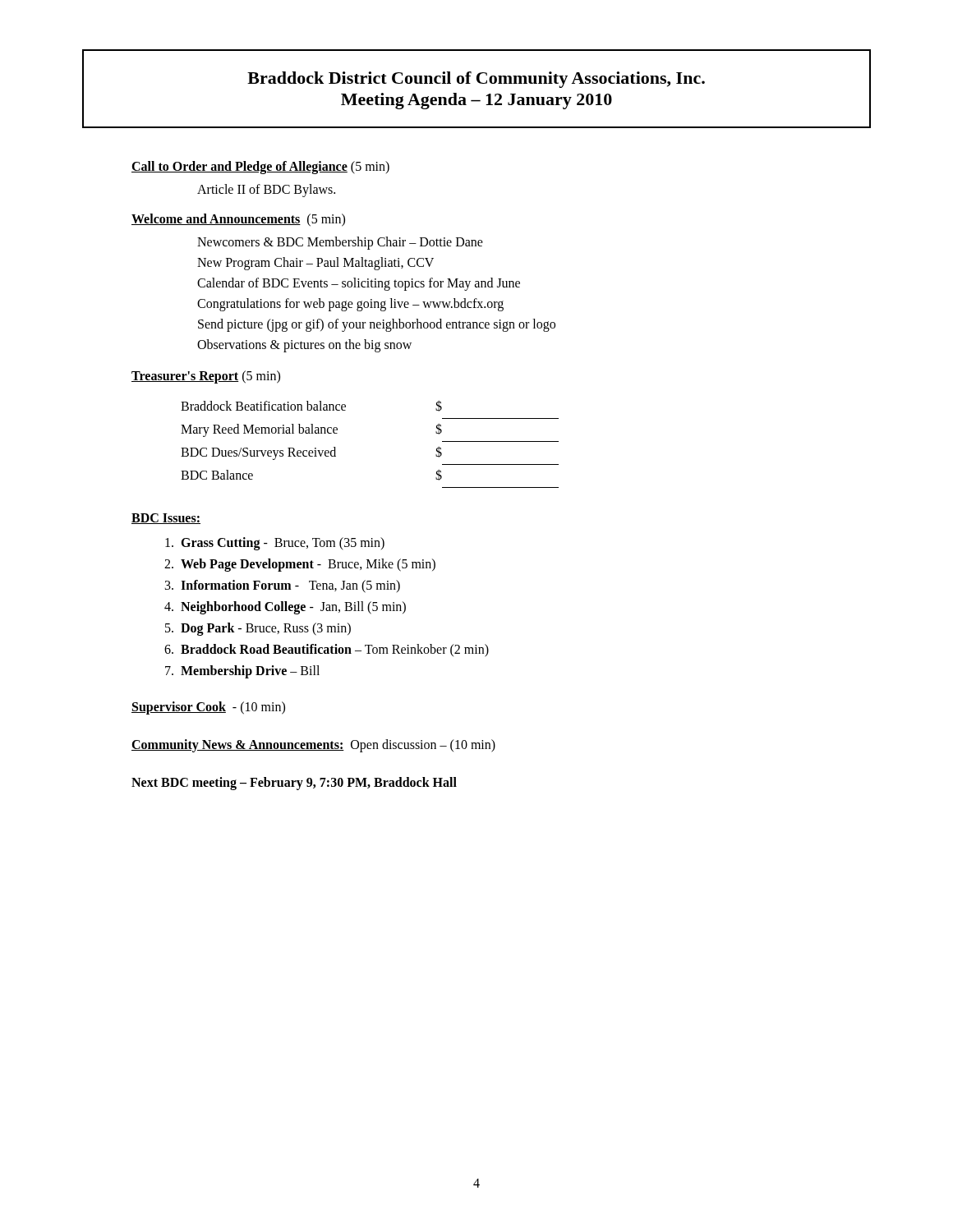Click where it says "Treasurer's Report (5 min)"

tap(206, 376)
